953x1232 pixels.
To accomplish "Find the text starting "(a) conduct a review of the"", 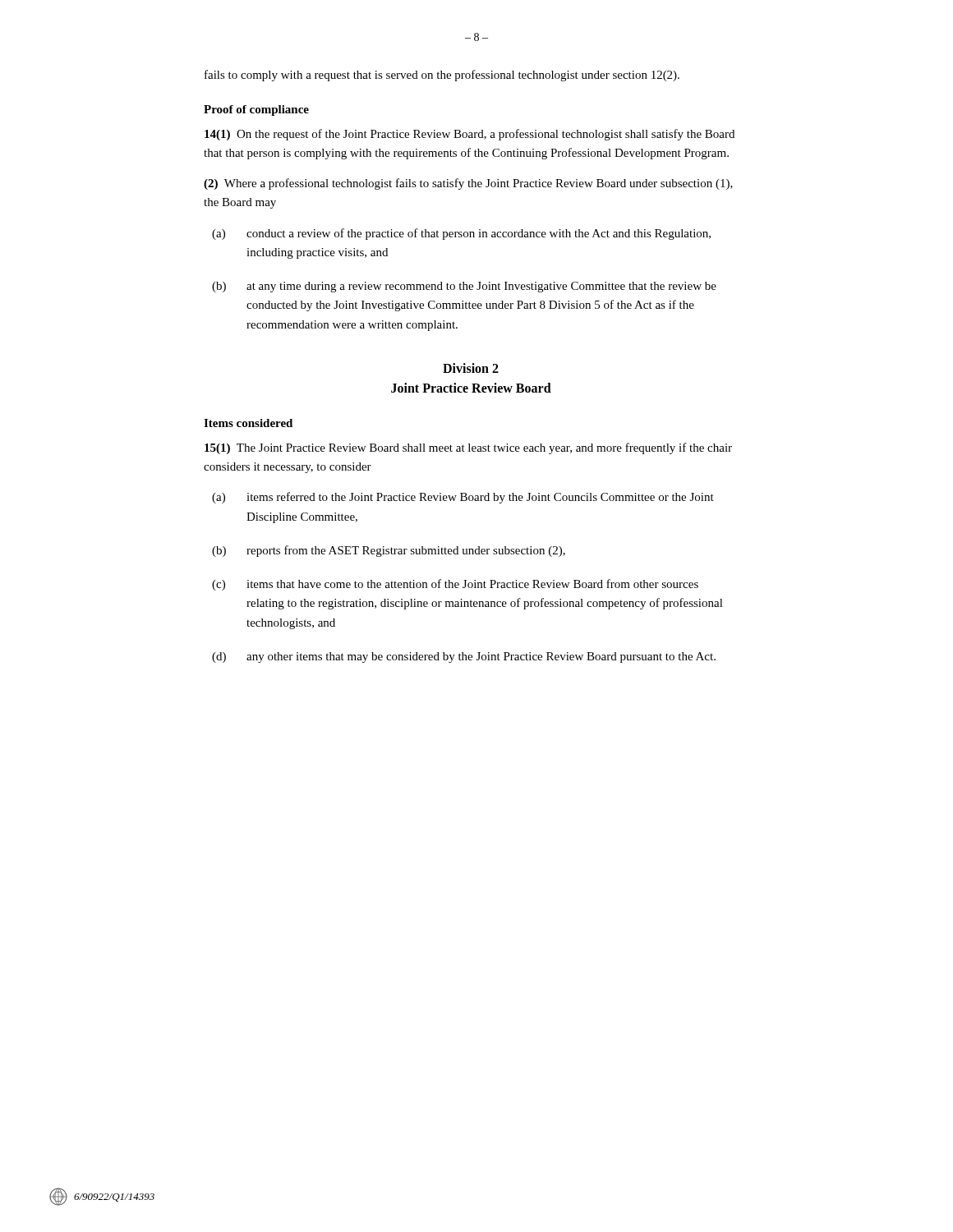I will pyautogui.click(x=471, y=243).
